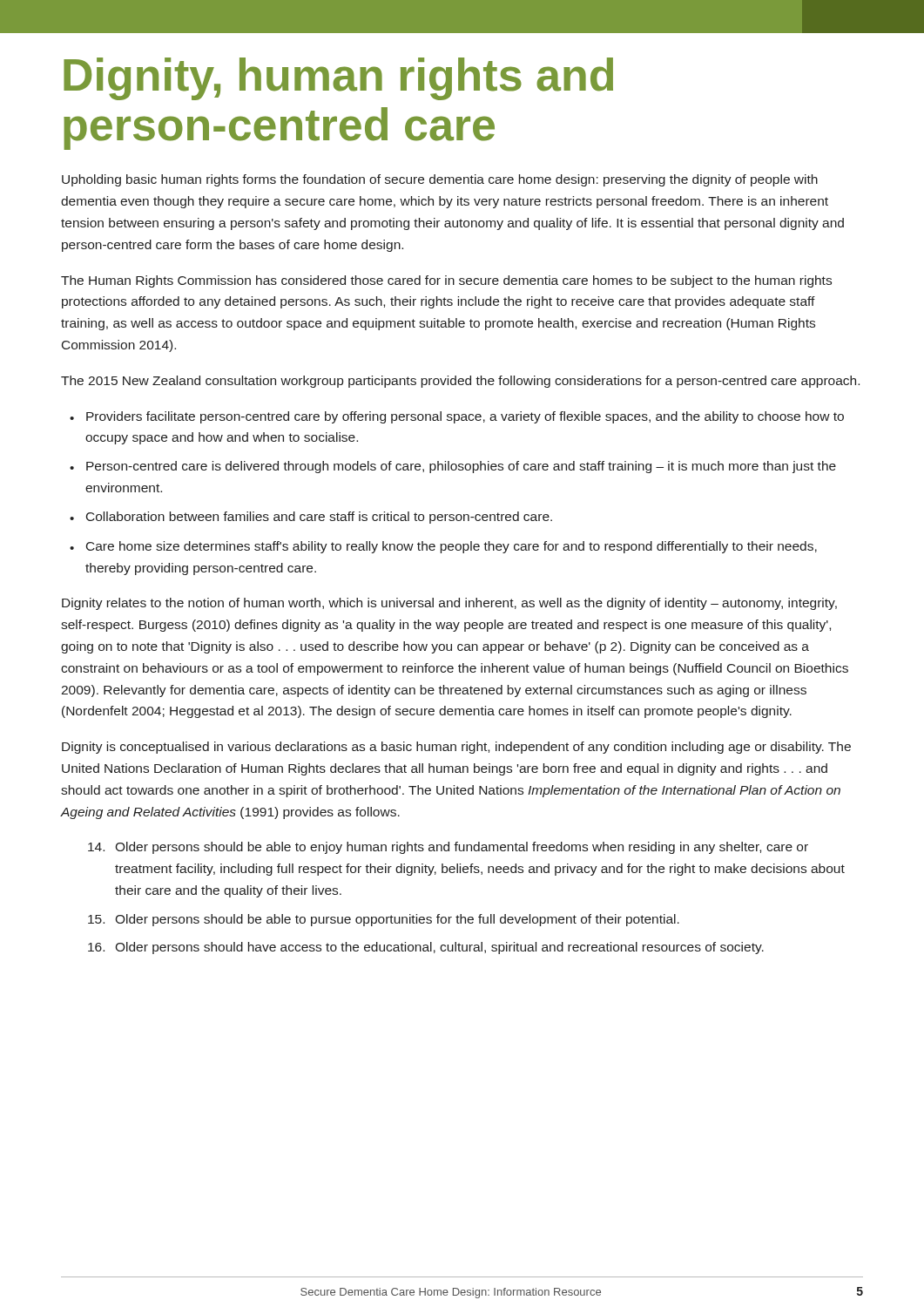Locate the list item containing "• Collaboration between families"

pos(462,517)
